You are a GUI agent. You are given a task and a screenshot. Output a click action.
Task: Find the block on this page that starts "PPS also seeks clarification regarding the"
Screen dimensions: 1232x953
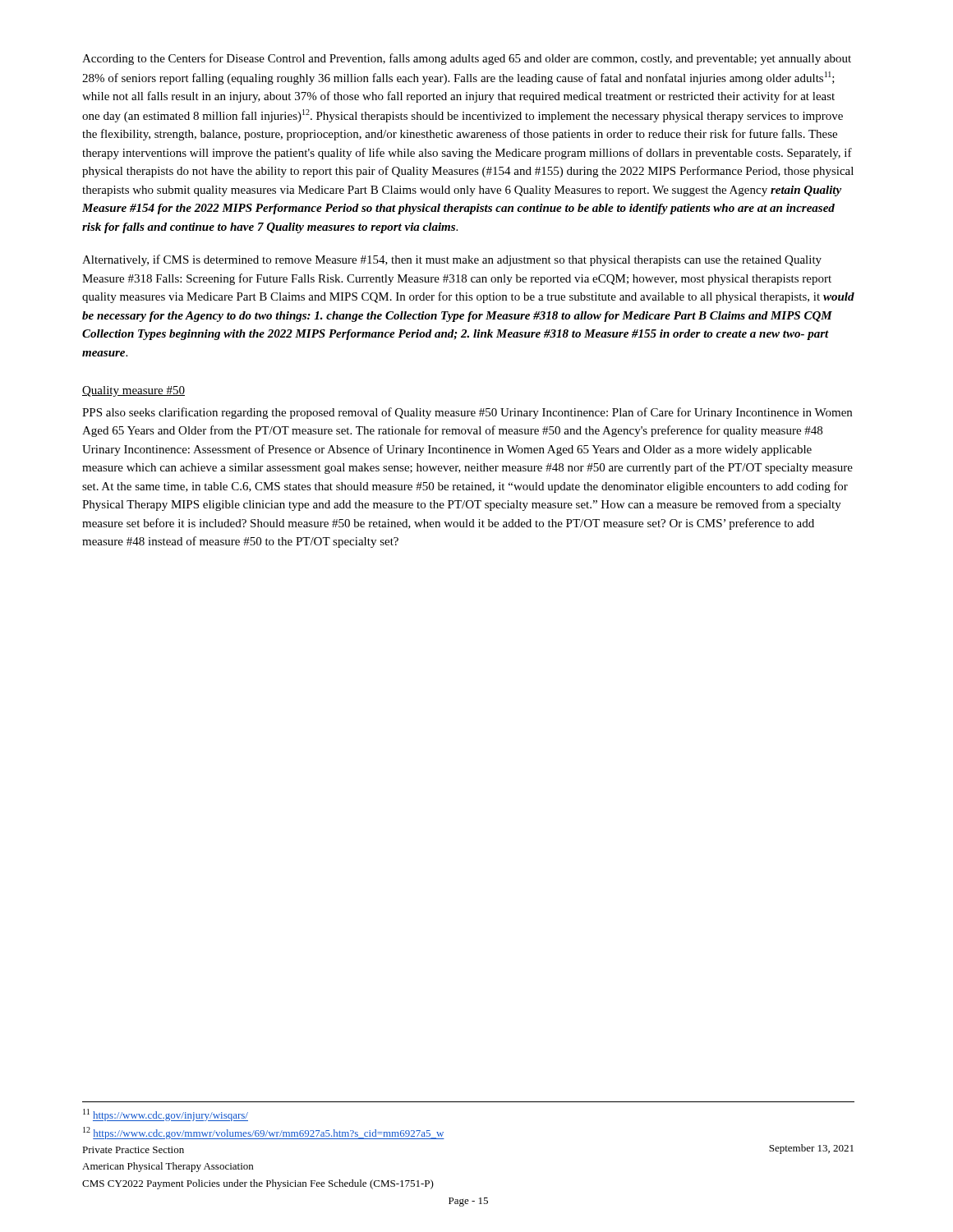467,477
